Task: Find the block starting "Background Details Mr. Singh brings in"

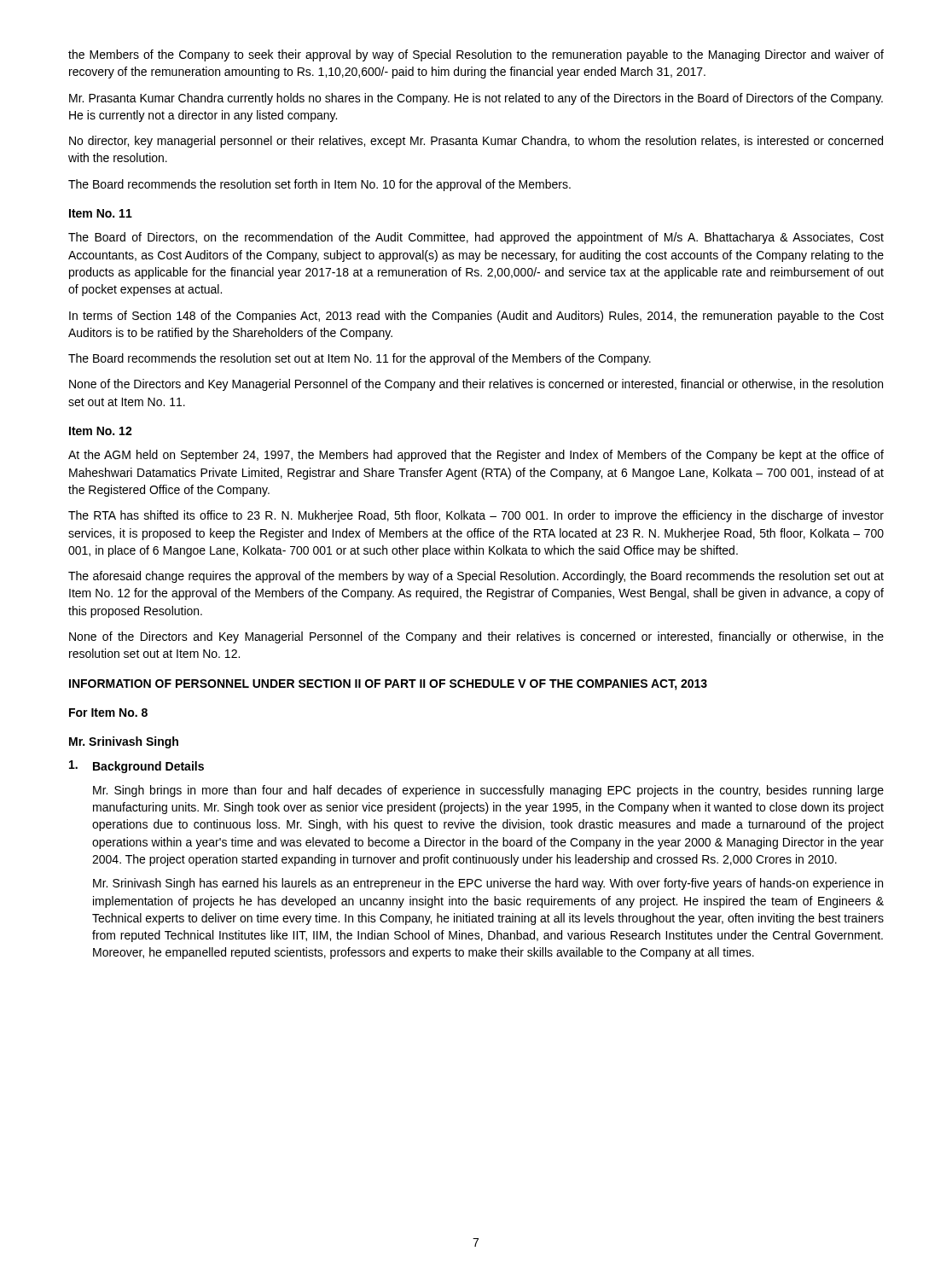Action: click(x=476, y=863)
